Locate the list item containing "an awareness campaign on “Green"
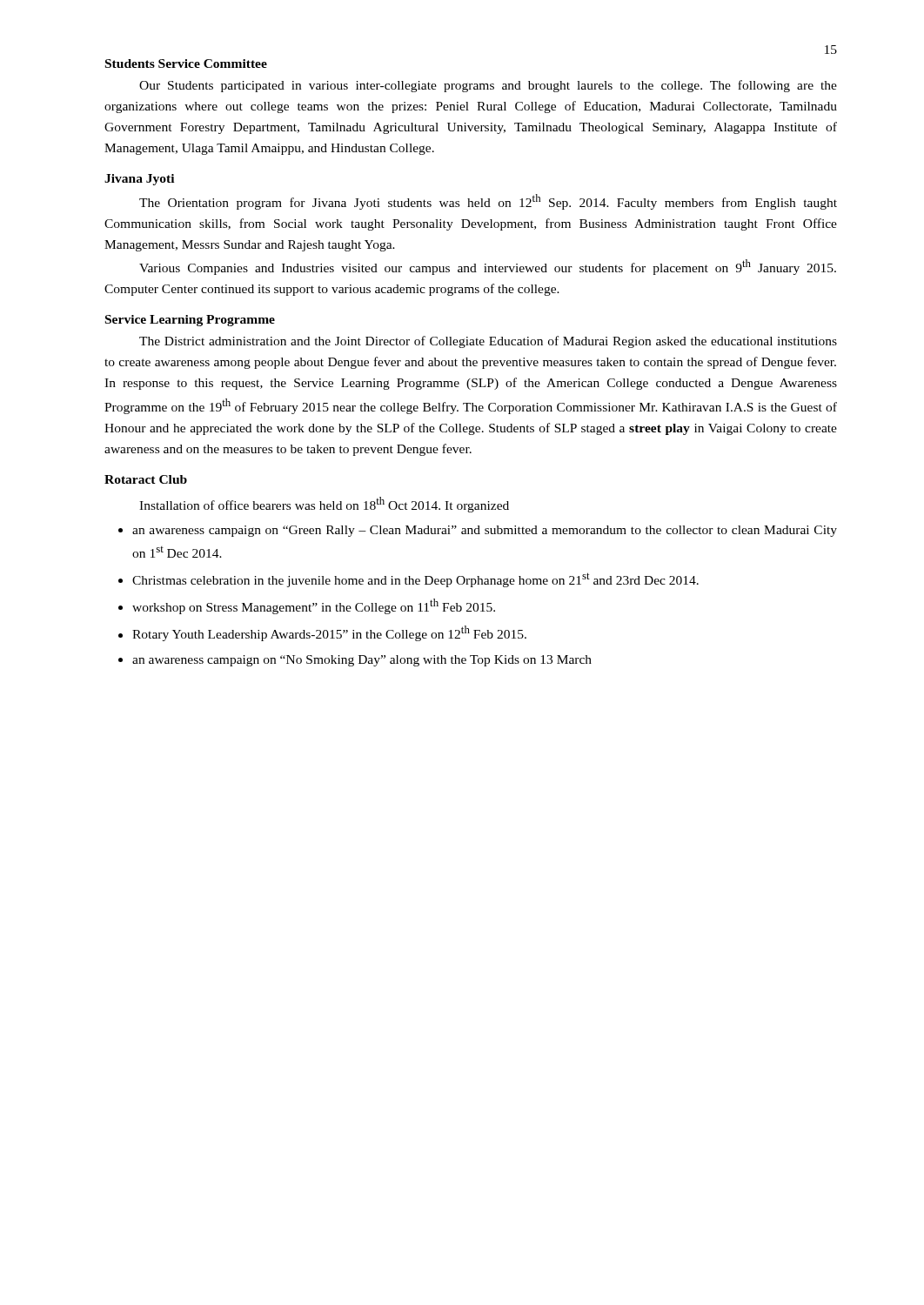The image size is (924, 1305). pyautogui.click(x=471, y=542)
